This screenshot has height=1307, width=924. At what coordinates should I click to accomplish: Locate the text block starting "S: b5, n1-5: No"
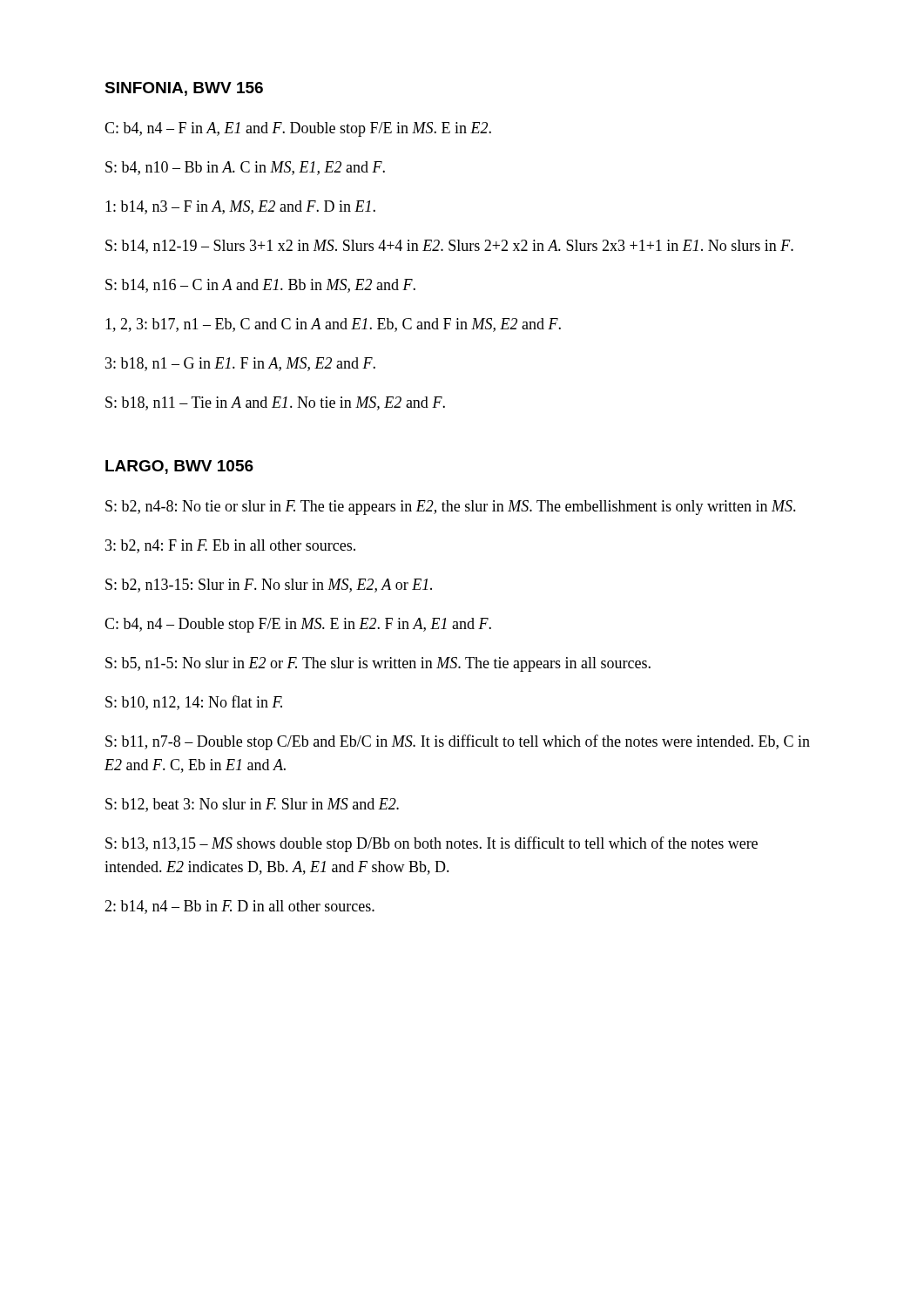pyautogui.click(x=378, y=663)
